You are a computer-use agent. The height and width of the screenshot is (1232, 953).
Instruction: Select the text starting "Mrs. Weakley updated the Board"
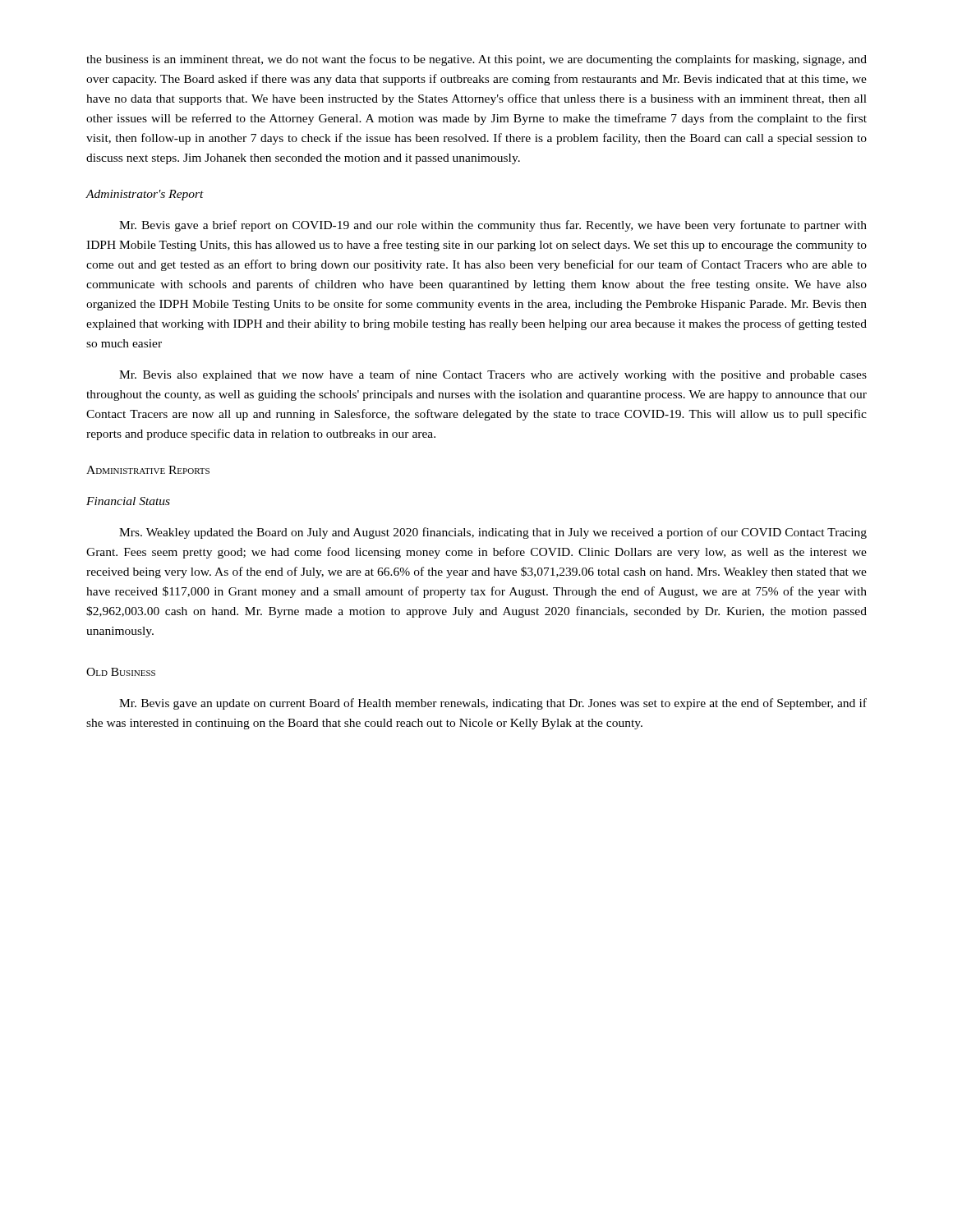(x=476, y=581)
